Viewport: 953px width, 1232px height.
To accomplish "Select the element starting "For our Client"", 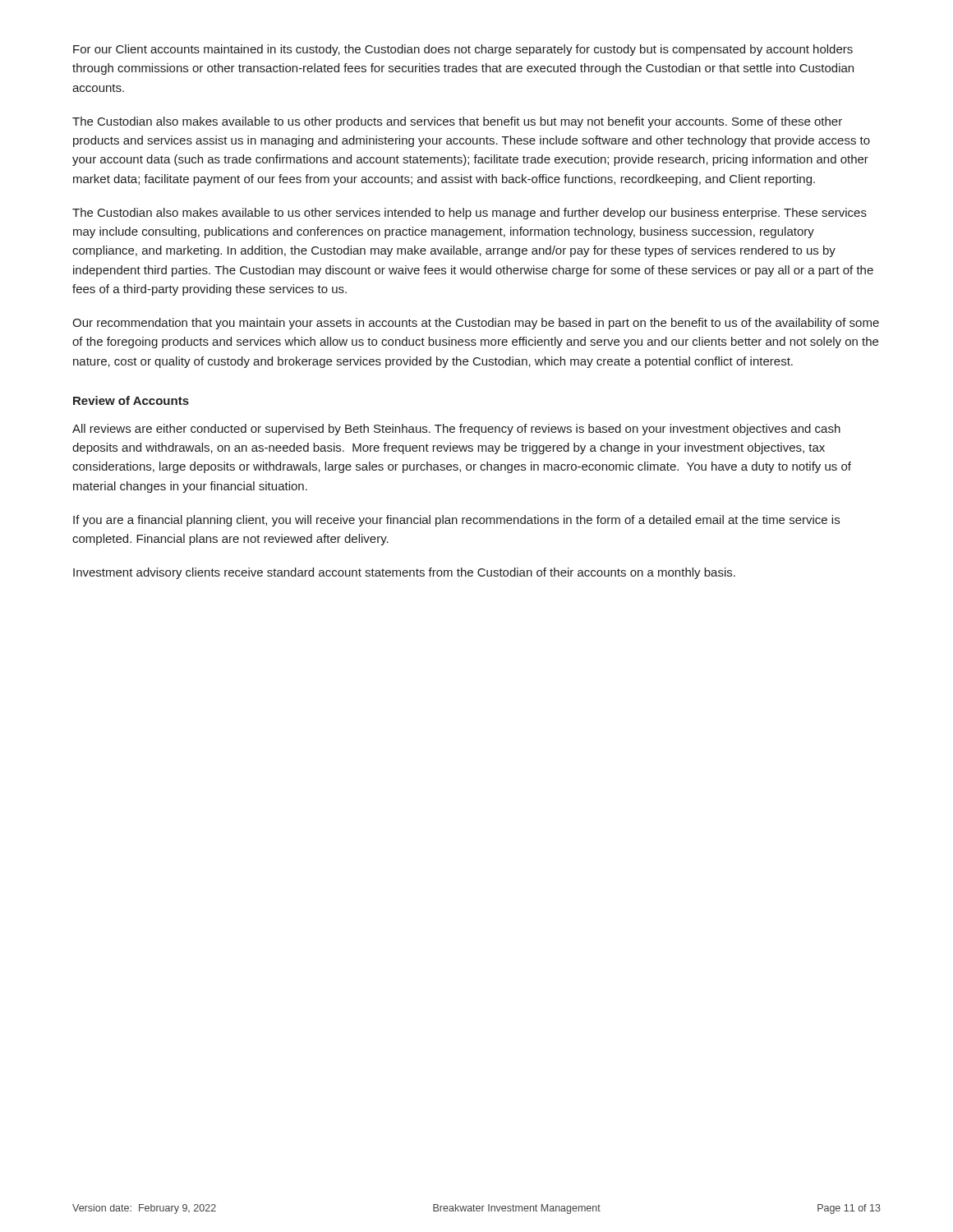I will click(463, 68).
